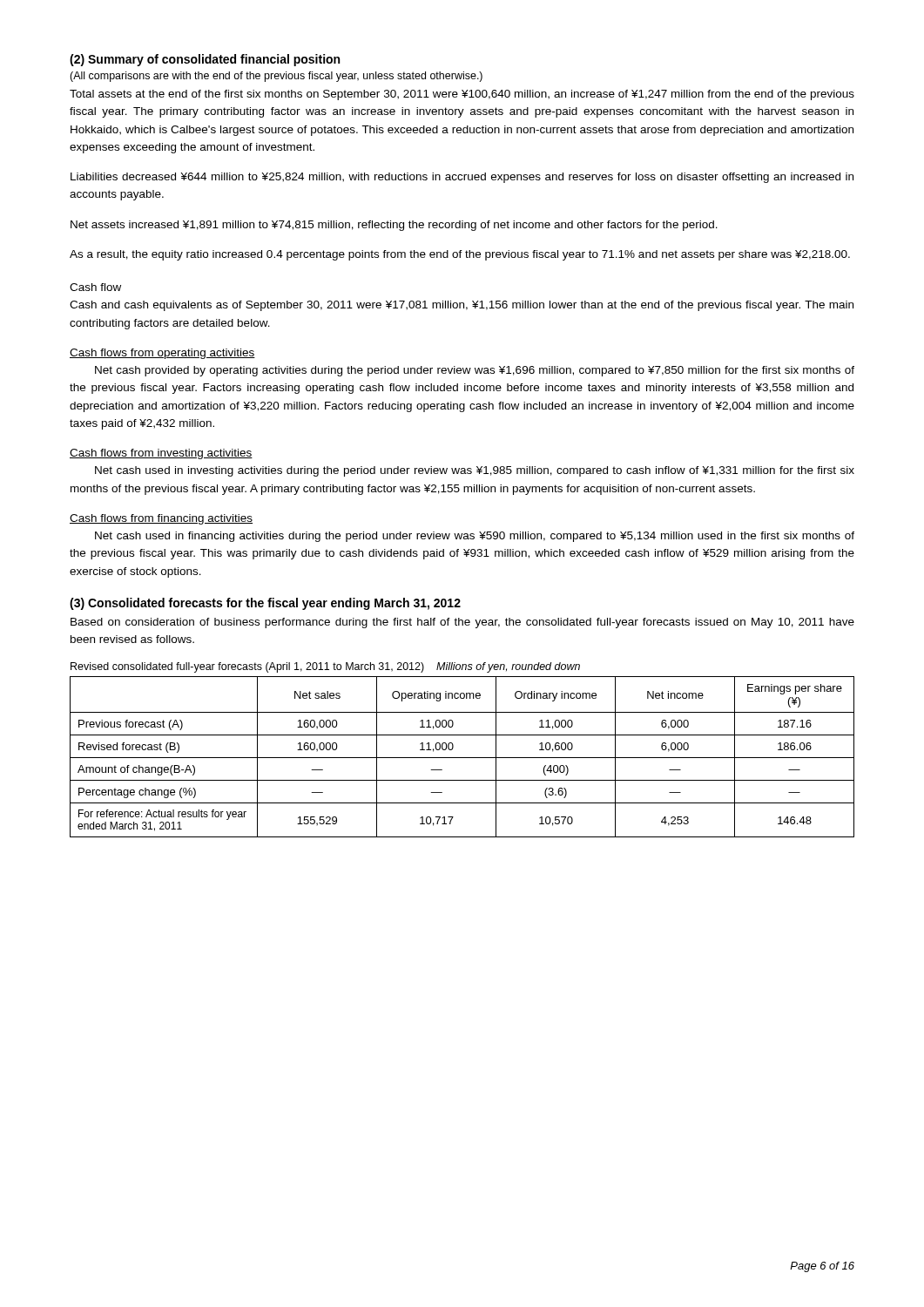
Task: Click the passage that begins "Total assets at the end of the"
Action: click(x=462, y=120)
